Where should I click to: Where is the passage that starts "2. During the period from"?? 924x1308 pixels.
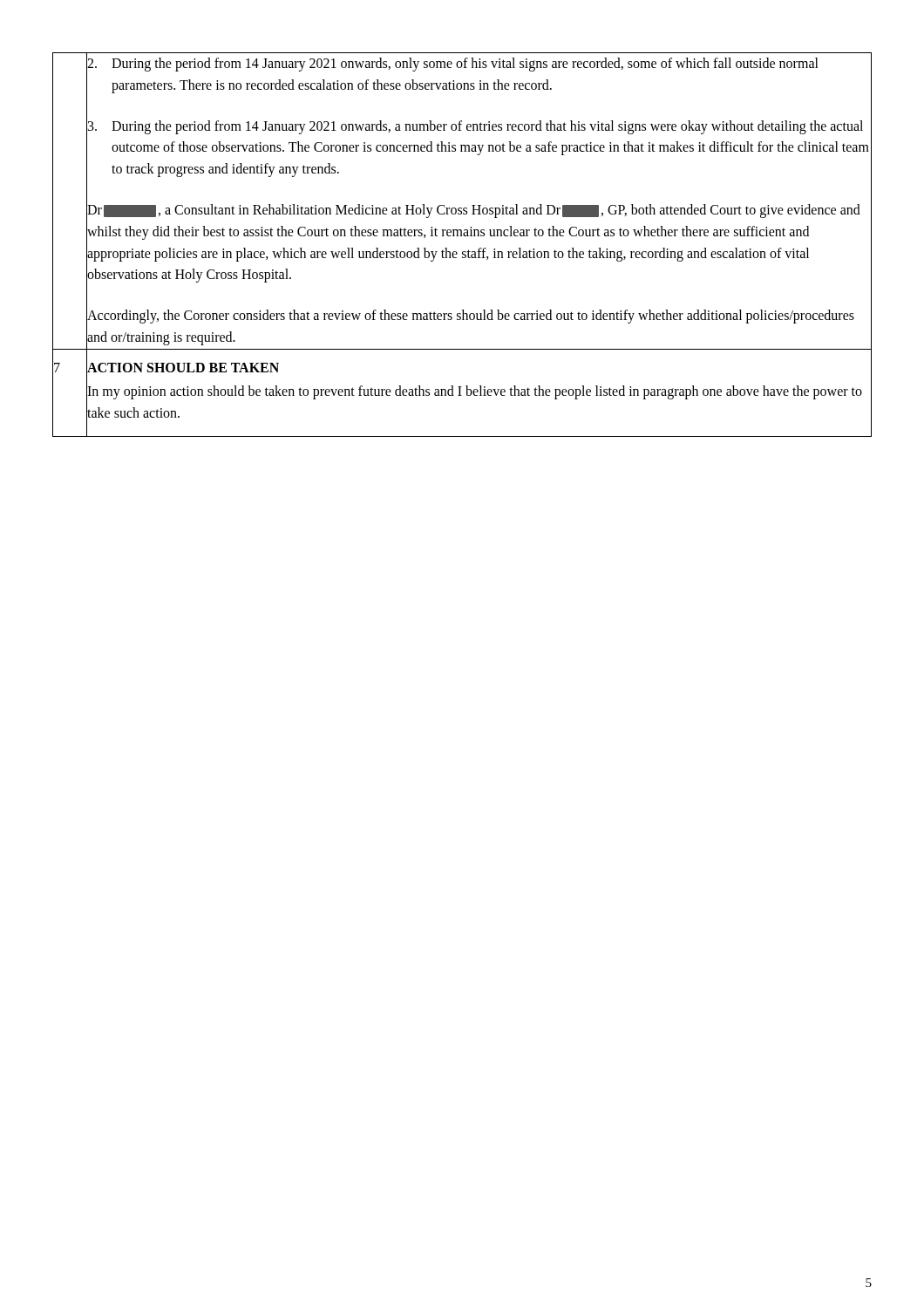coord(479,75)
